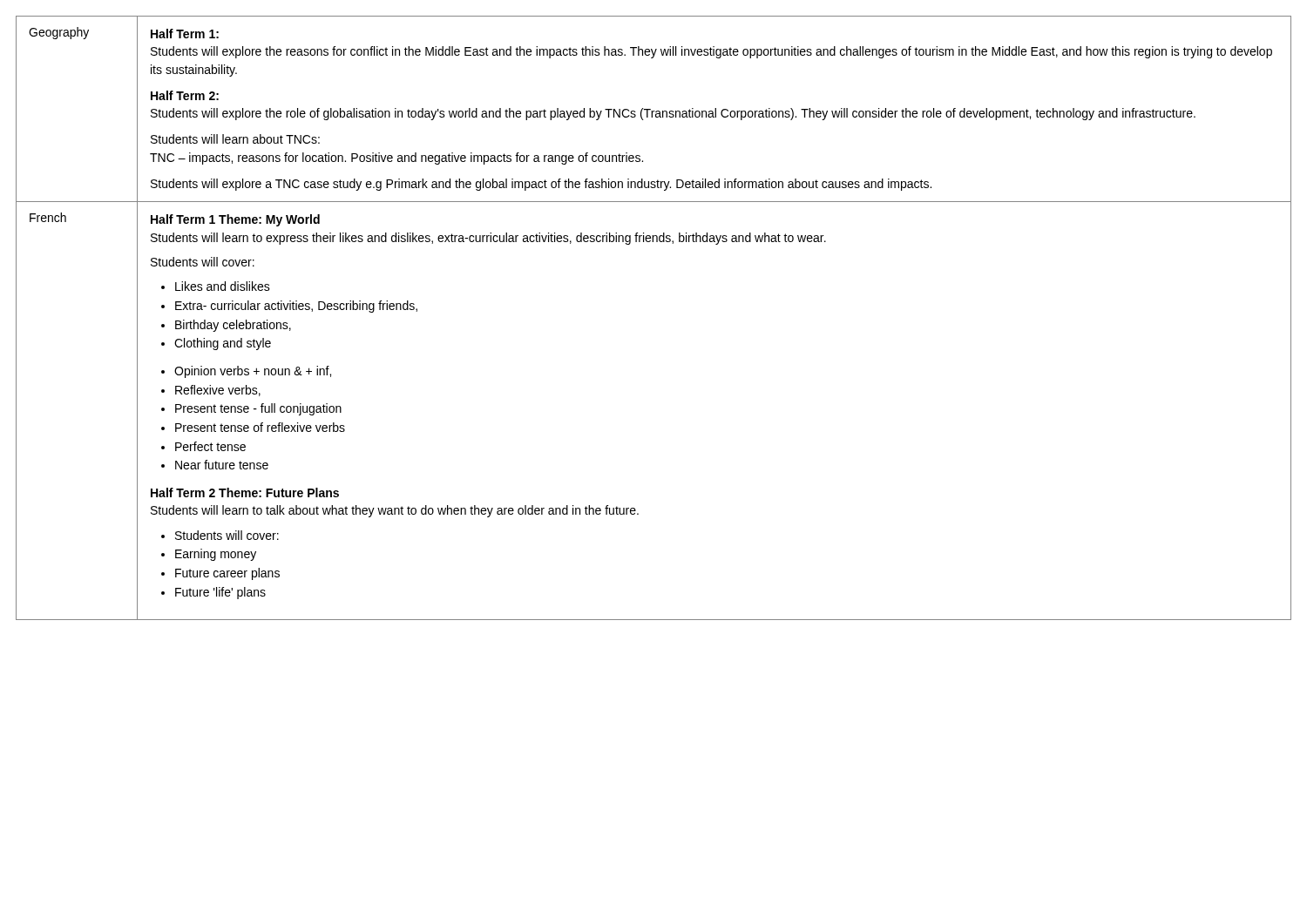Screen dimensions: 924x1307
Task: Click the passage that begins "Half Term 1: Students"
Action: pos(714,109)
